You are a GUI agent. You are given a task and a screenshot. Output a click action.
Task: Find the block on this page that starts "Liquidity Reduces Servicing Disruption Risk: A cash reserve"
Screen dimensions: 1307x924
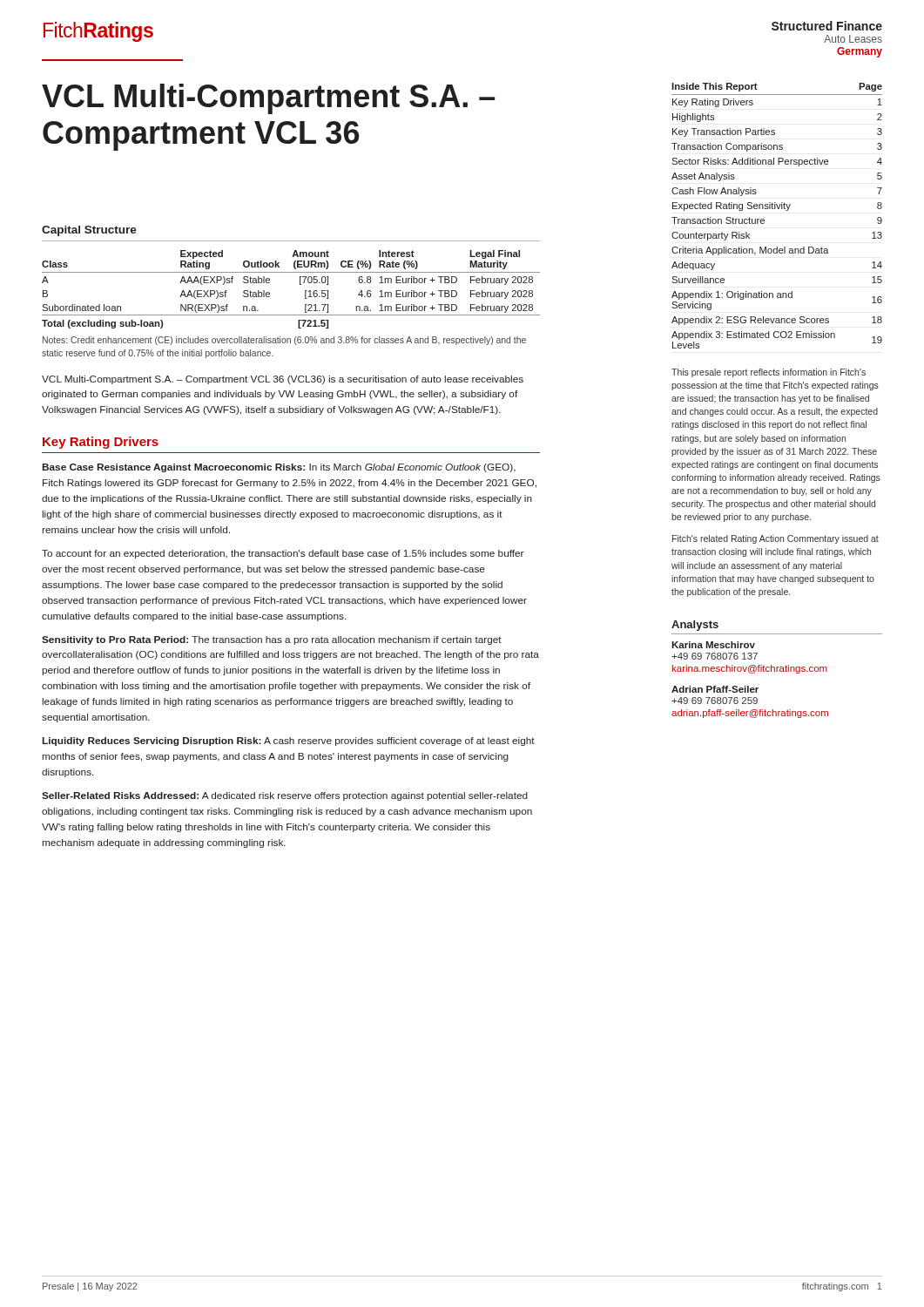pyautogui.click(x=288, y=756)
